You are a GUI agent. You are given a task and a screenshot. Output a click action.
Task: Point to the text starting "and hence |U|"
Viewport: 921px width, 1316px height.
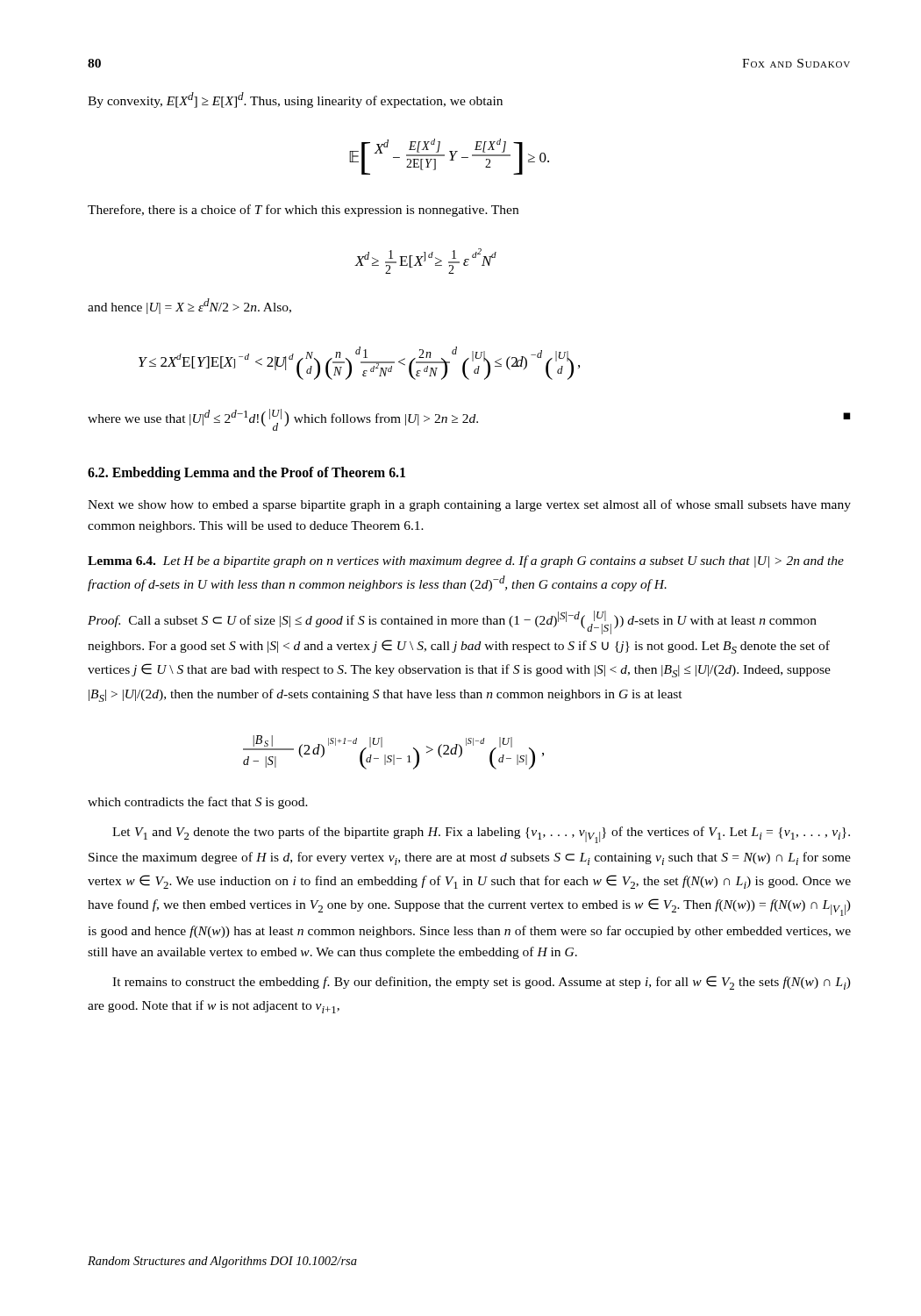190,305
